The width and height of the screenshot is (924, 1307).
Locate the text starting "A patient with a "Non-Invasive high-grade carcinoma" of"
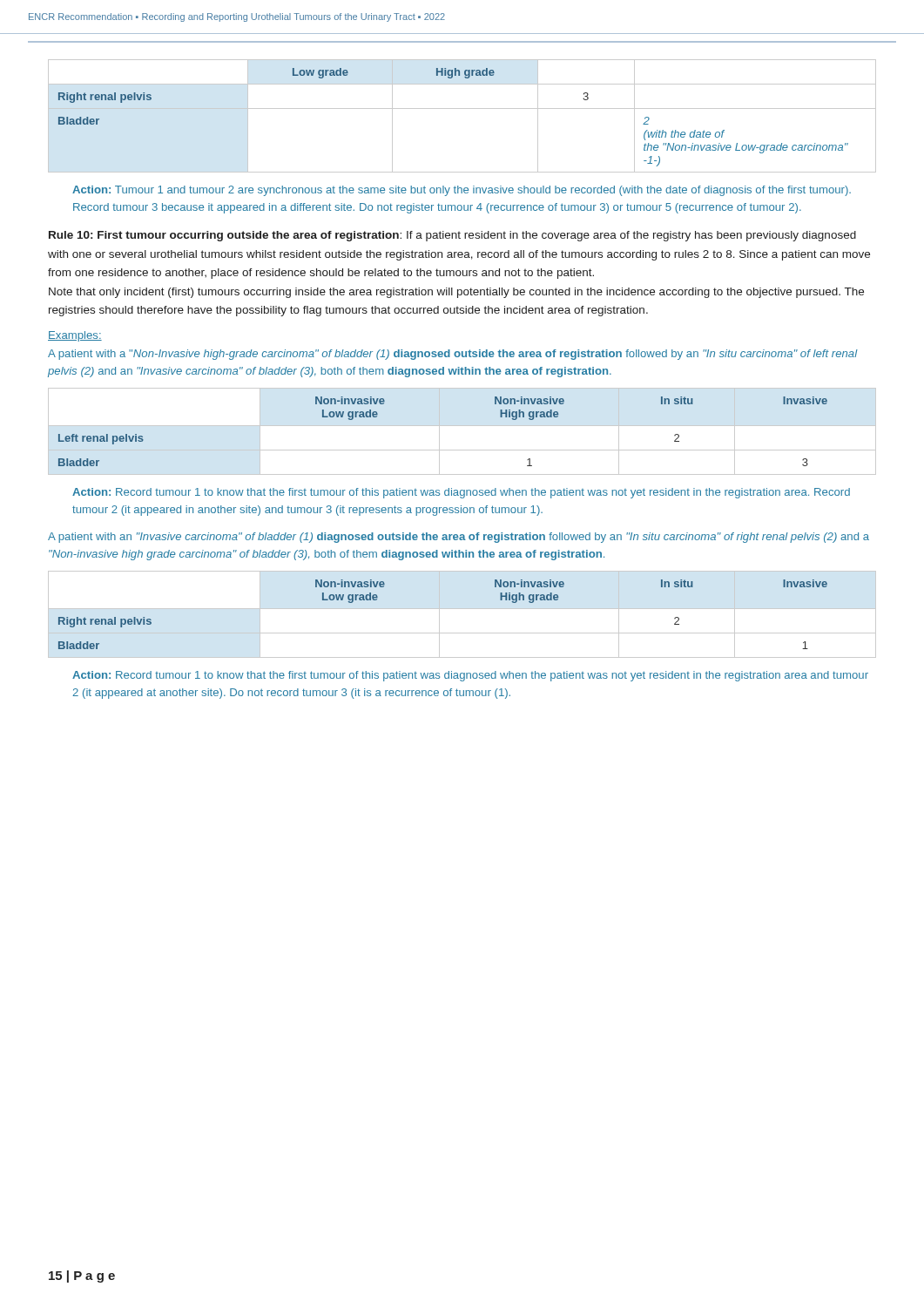pyautogui.click(x=452, y=362)
